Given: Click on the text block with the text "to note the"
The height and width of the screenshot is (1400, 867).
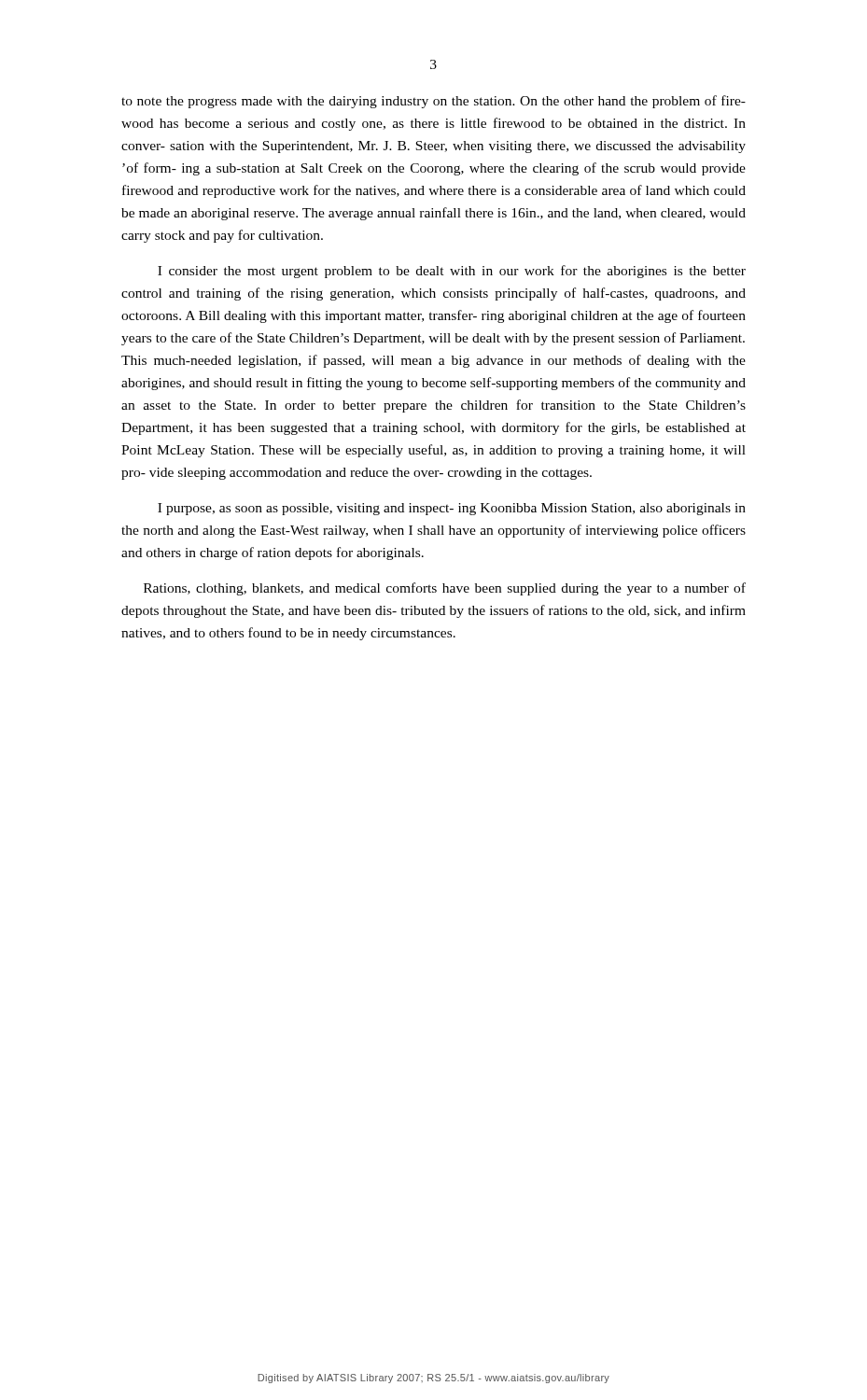Looking at the screenshot, I should [x=434, y=168].
